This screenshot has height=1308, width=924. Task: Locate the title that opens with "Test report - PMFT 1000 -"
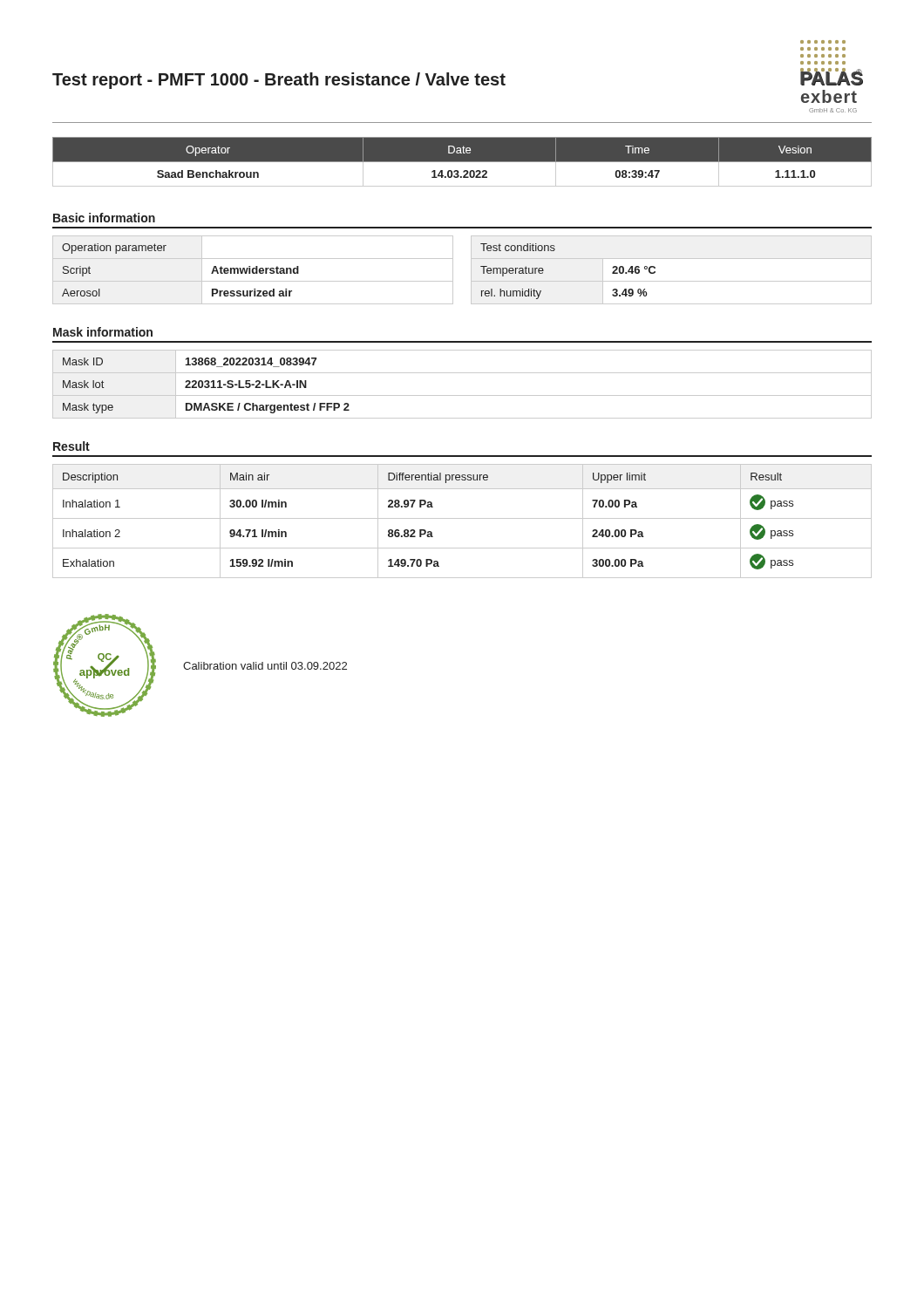click(x=279, y=79)
